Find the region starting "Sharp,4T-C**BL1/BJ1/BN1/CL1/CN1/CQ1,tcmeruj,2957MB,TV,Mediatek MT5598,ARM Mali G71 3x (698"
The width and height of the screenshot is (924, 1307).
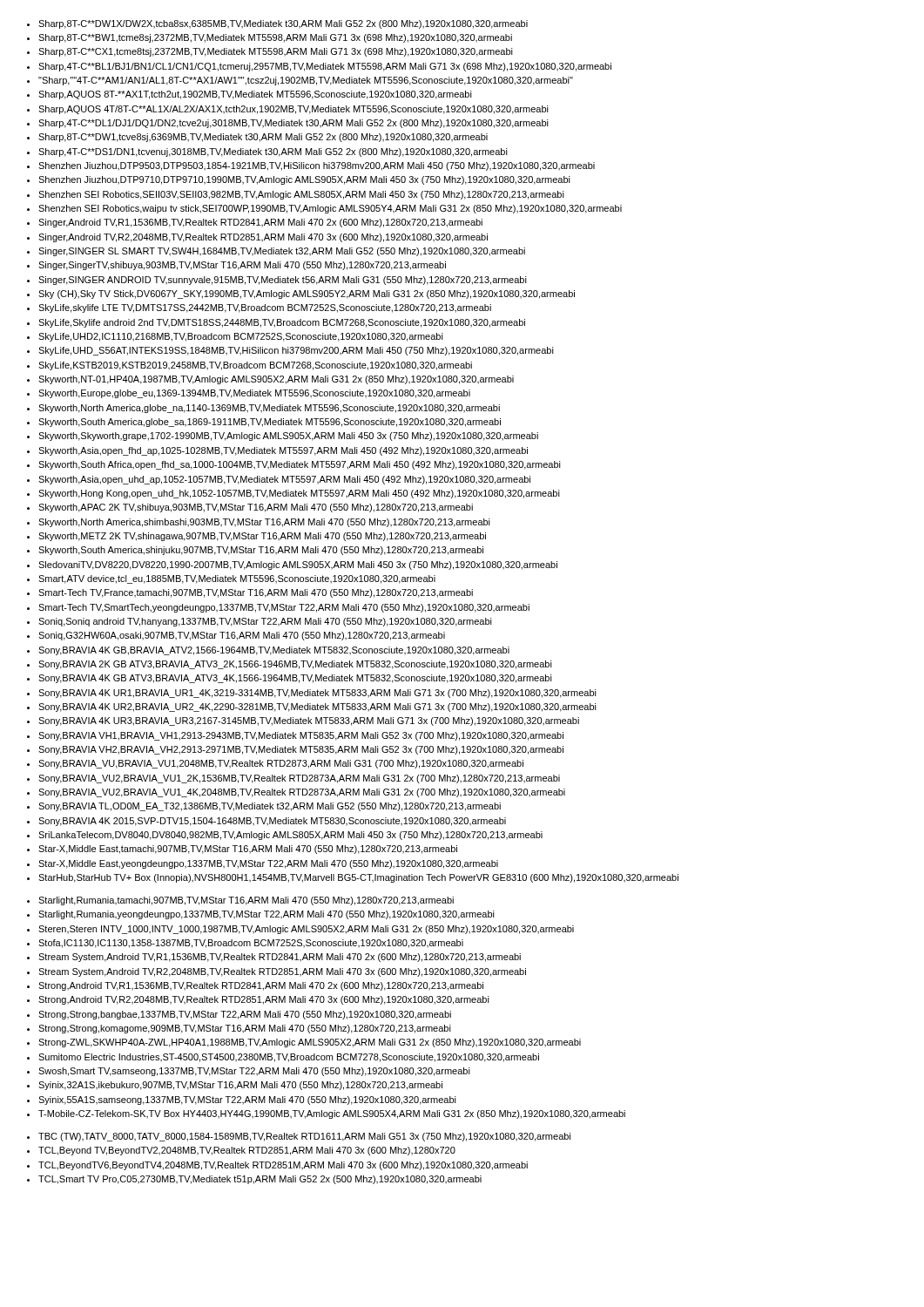click(325, 66)
